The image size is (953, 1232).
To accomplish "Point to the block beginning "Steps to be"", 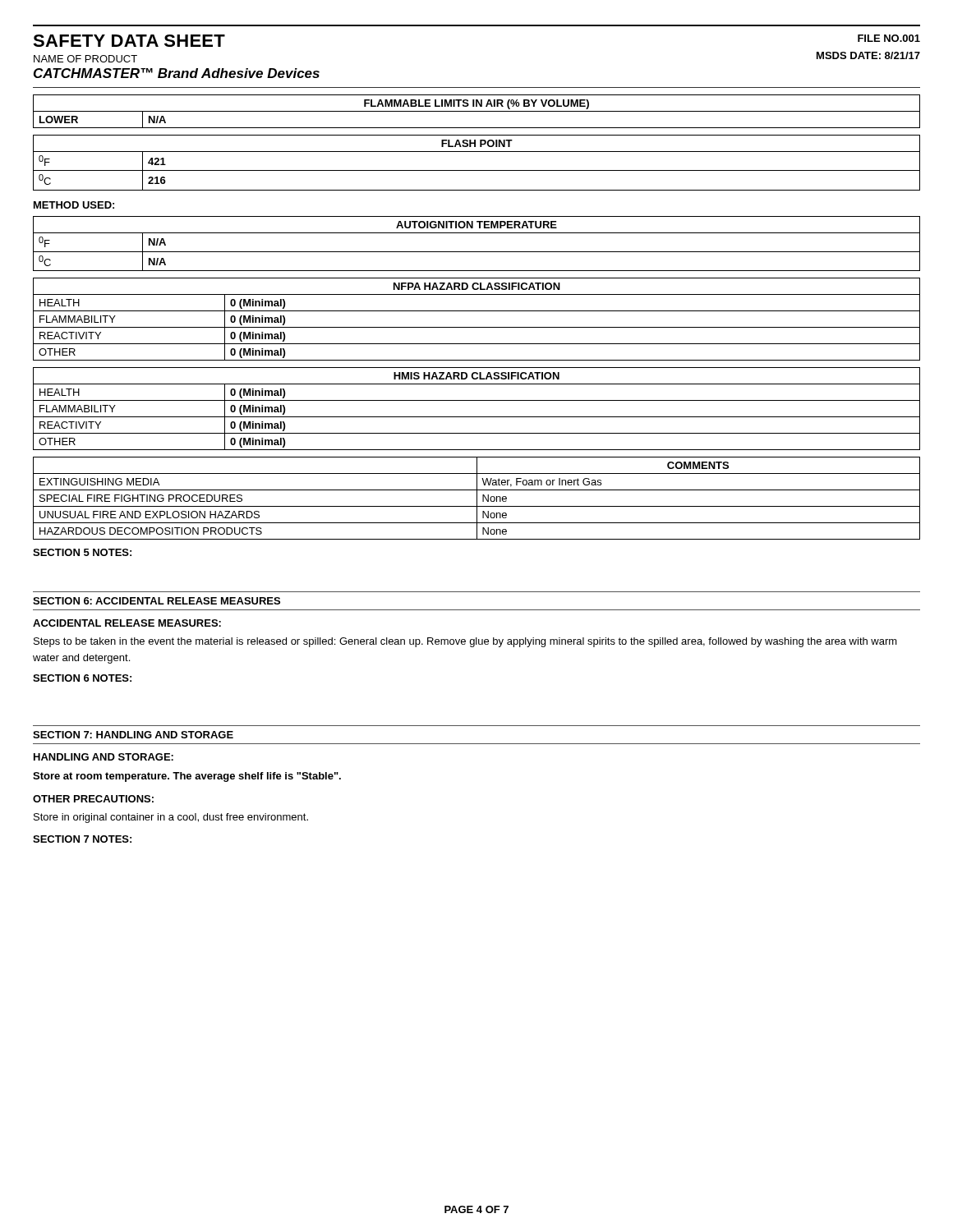I will coord(465,649).
